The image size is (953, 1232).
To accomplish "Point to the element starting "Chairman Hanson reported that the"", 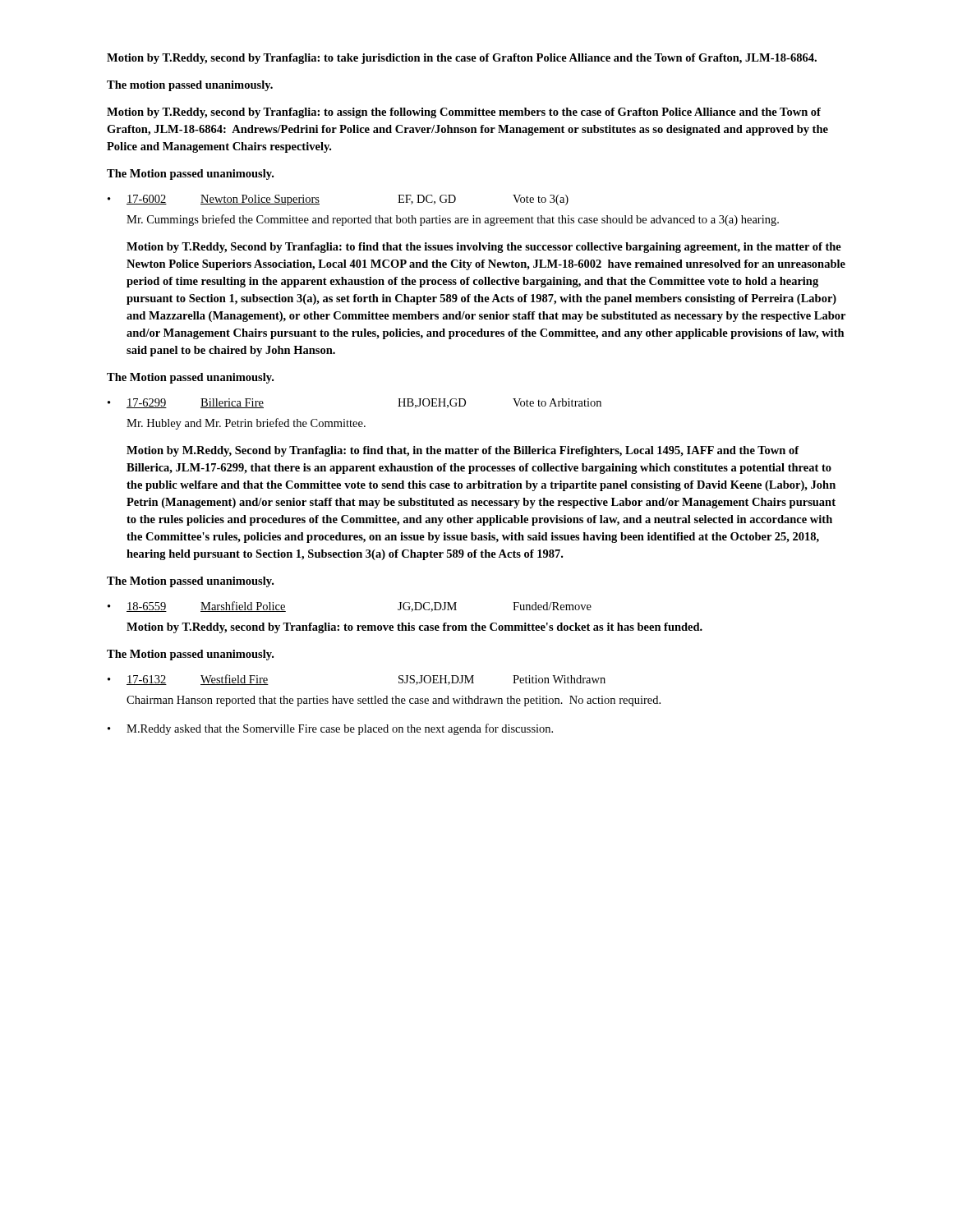I will tap(394, 700).
